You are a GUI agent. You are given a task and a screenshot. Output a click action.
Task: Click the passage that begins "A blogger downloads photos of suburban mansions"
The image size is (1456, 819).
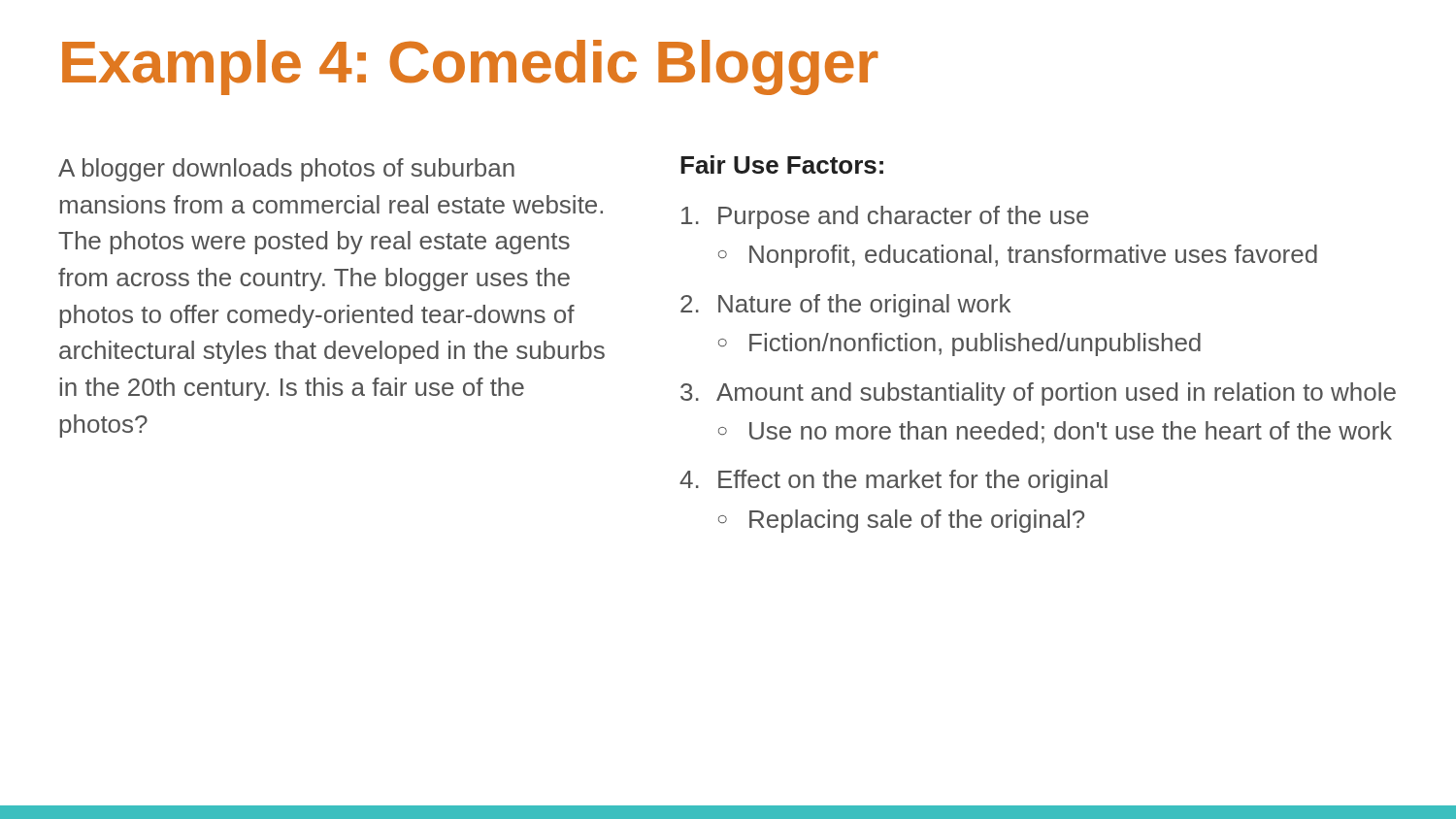340,297
